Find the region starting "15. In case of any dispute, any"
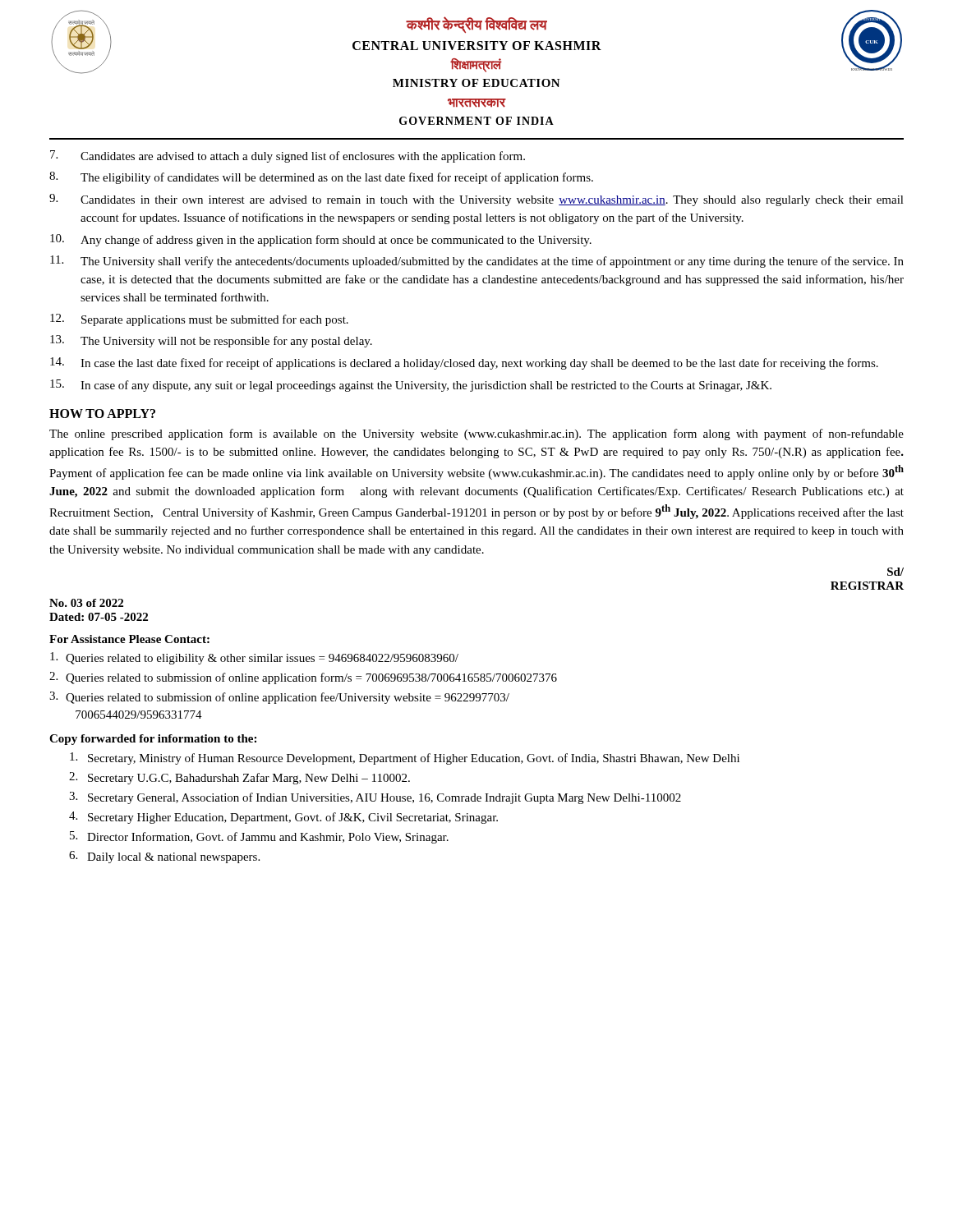The height and width of the screenshot is (1232, 953). coord(476,386)
